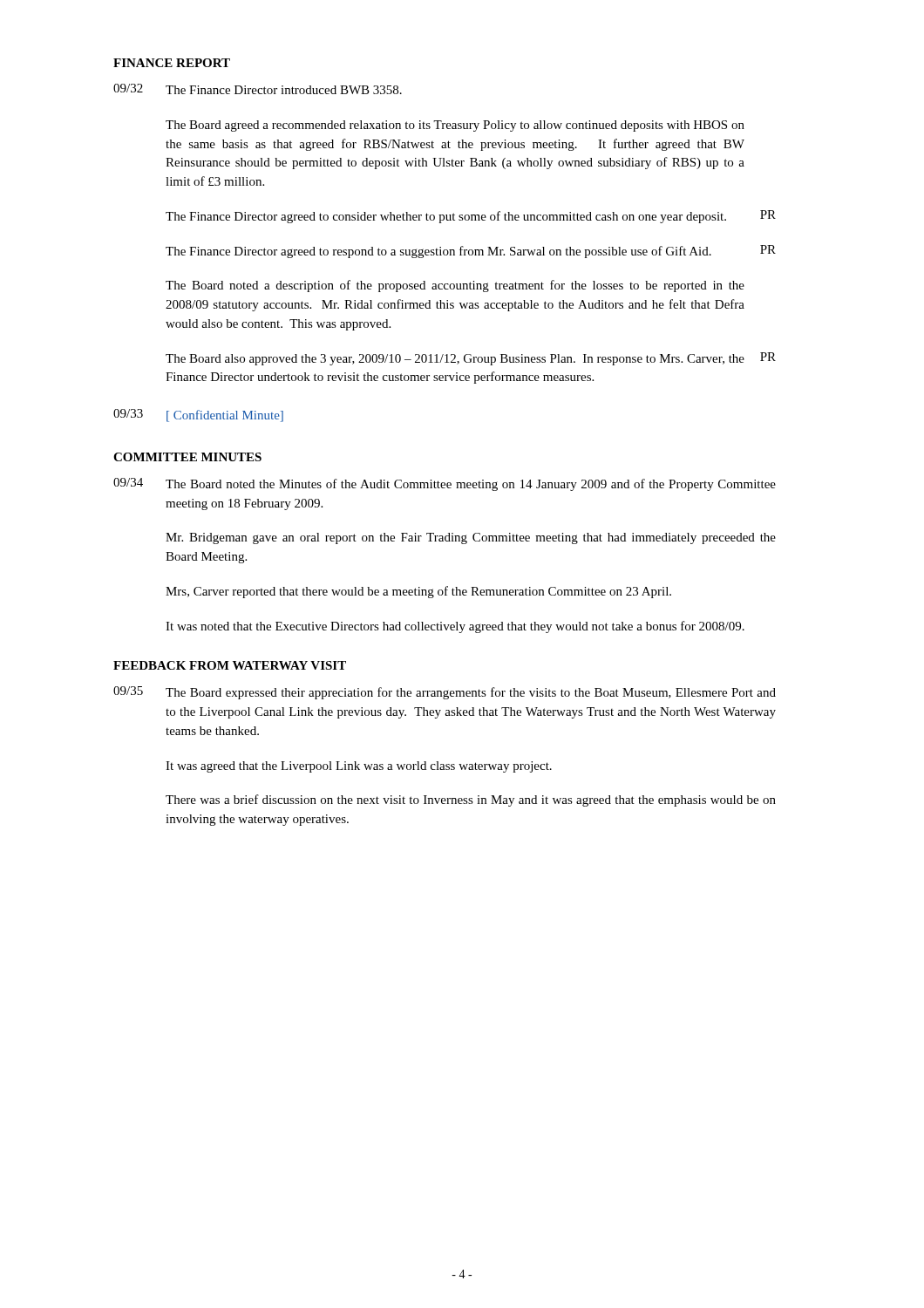The width and height of the screenshot is (924, 1308).
Task: Locate the text block with the text "It was agreed that the"
Action: click(445, 769)
